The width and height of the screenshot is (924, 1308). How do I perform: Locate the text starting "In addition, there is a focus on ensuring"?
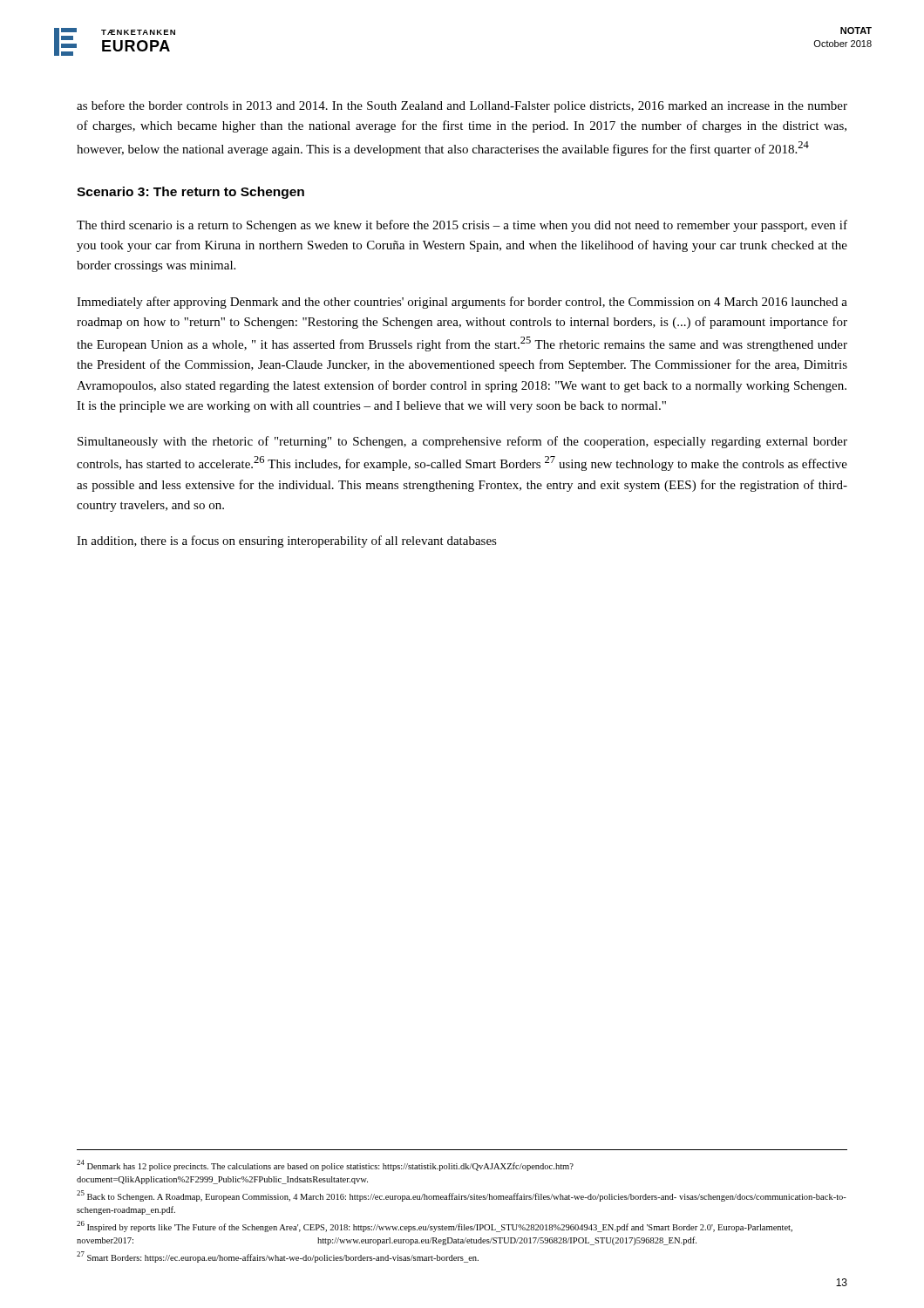point(287,541)
